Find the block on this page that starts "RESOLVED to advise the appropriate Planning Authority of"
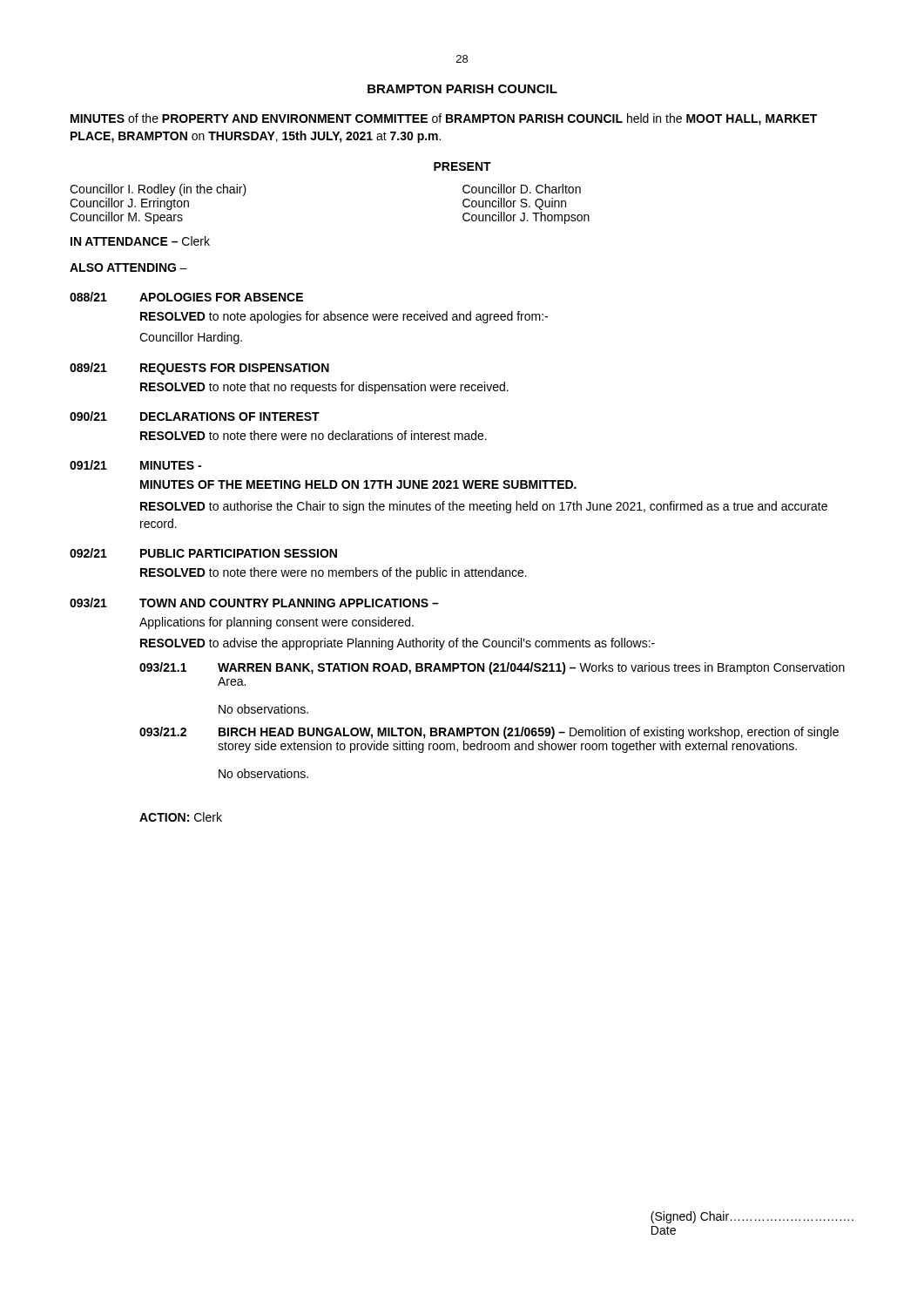The image size is (924, 1307). (397, 643)
